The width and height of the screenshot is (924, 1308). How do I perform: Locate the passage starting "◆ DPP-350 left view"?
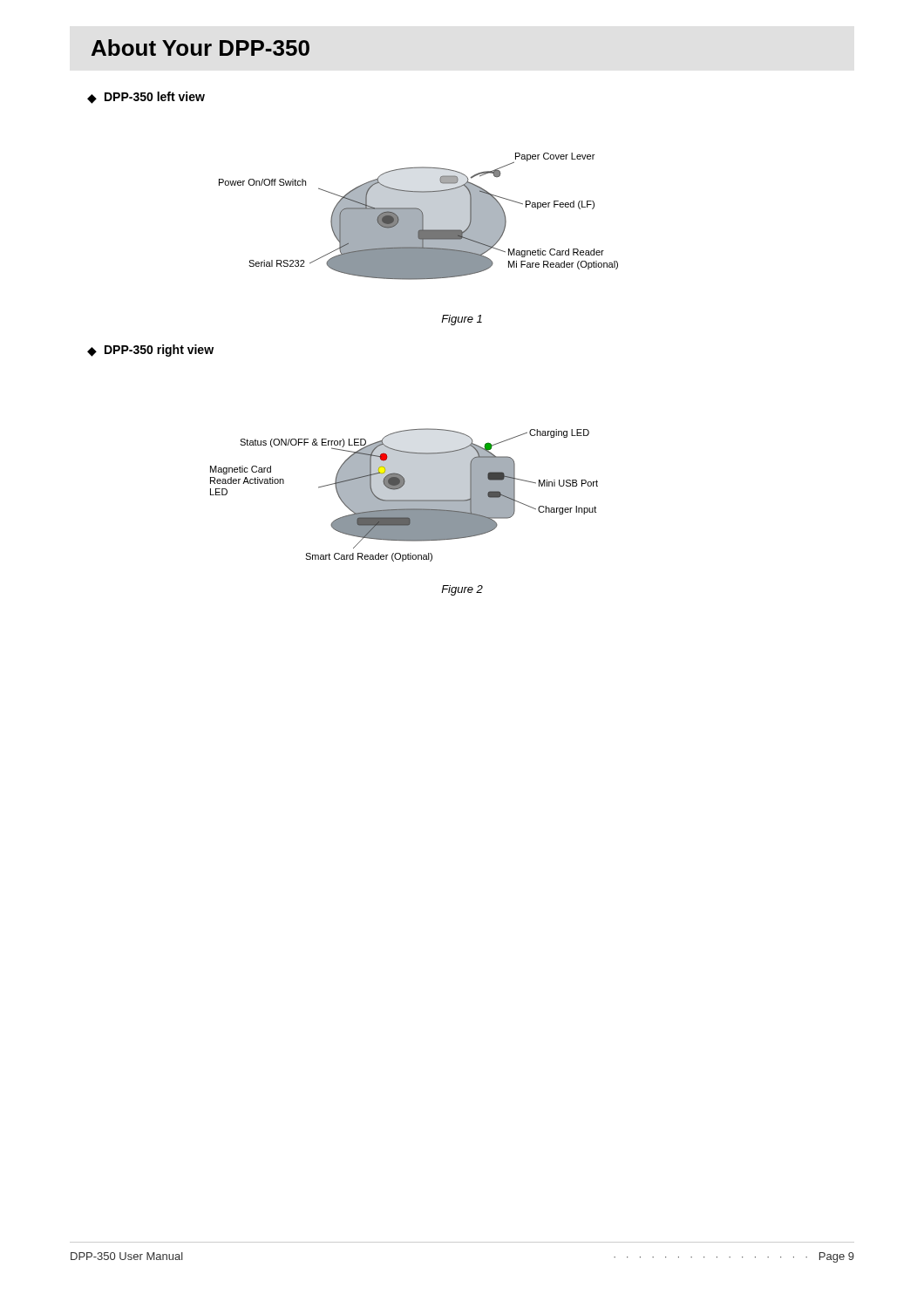point(146,97)
